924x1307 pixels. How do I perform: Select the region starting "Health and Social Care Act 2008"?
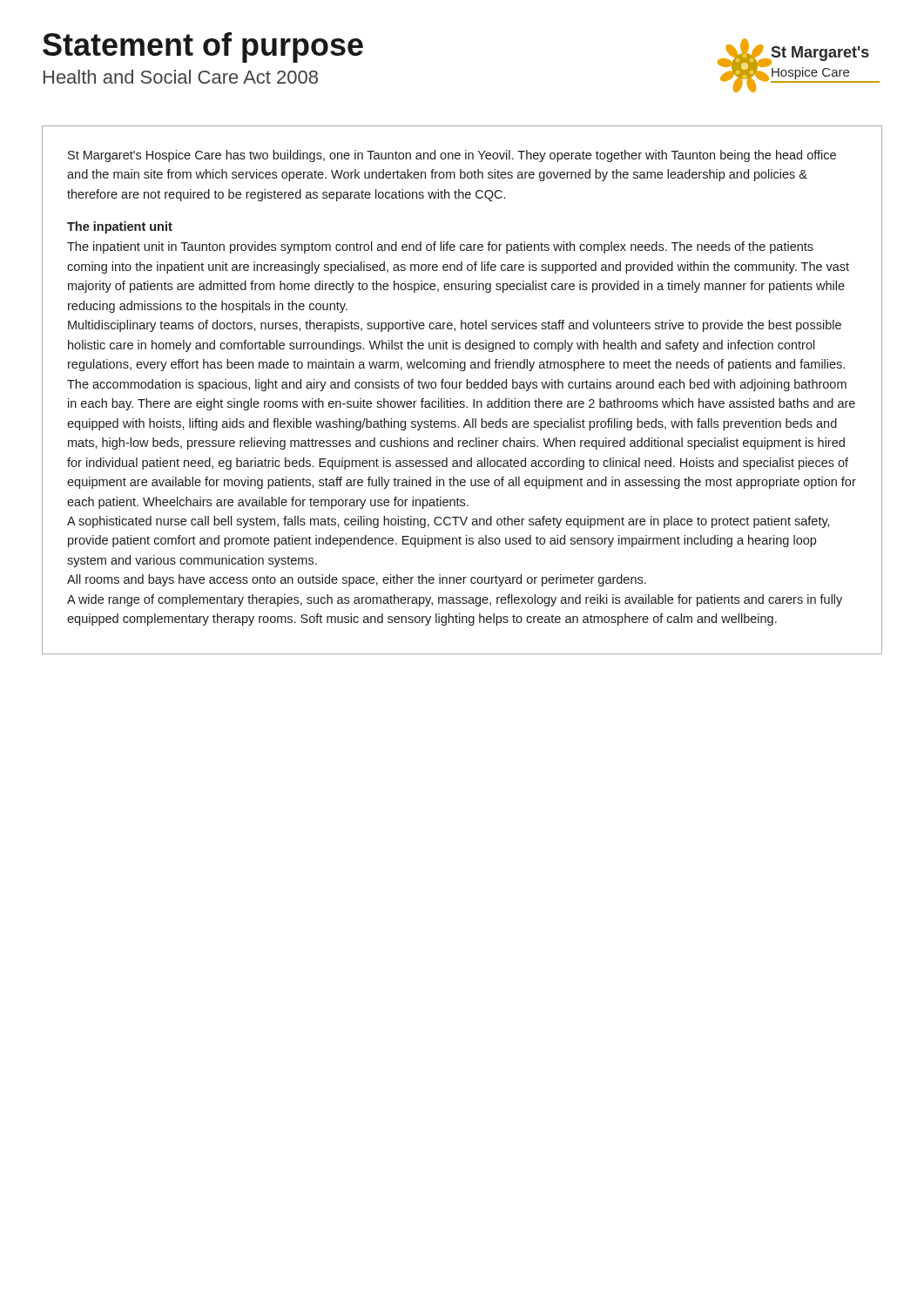pos(203,77)
